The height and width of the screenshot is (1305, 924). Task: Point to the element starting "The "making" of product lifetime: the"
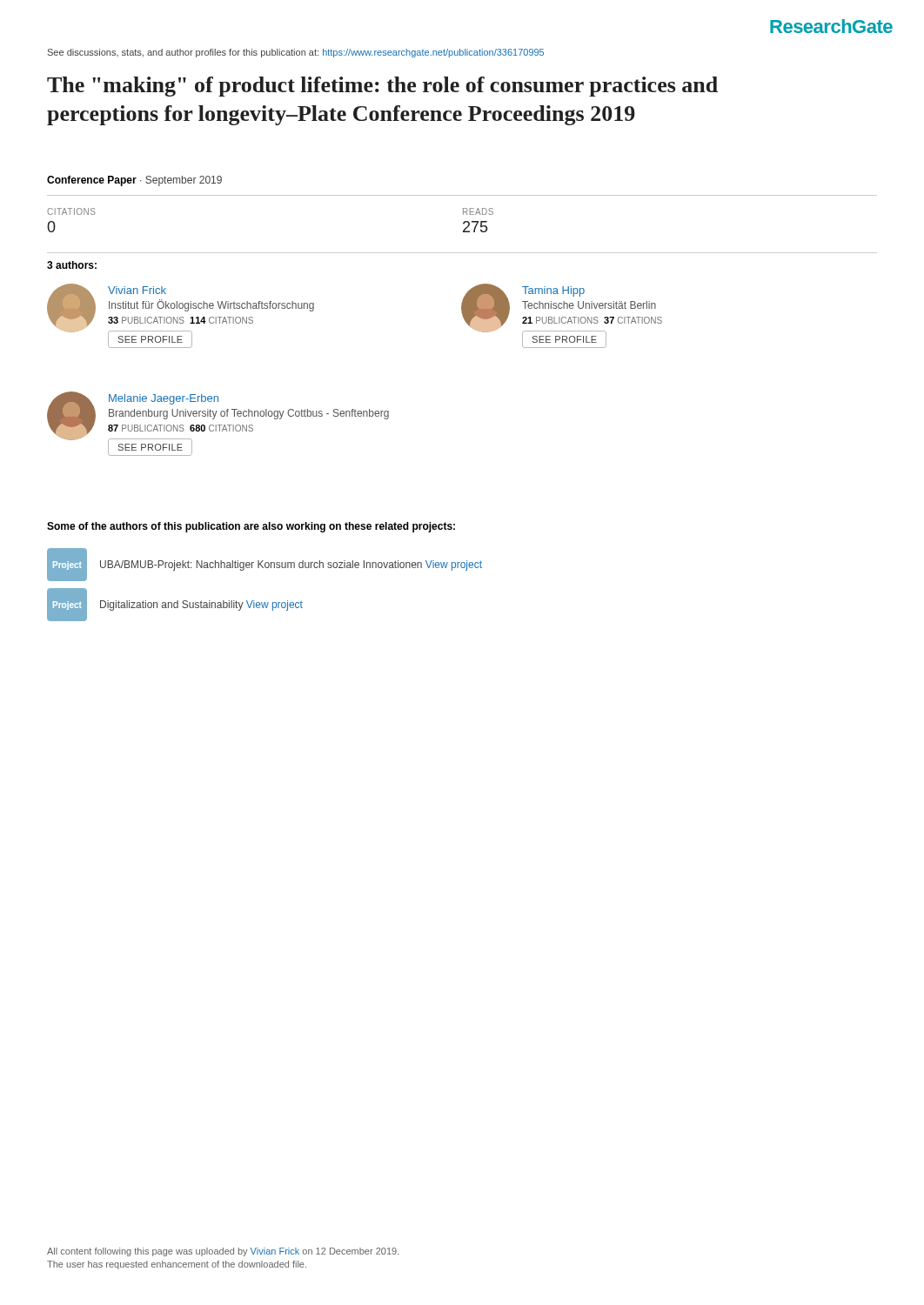(382, 99)
